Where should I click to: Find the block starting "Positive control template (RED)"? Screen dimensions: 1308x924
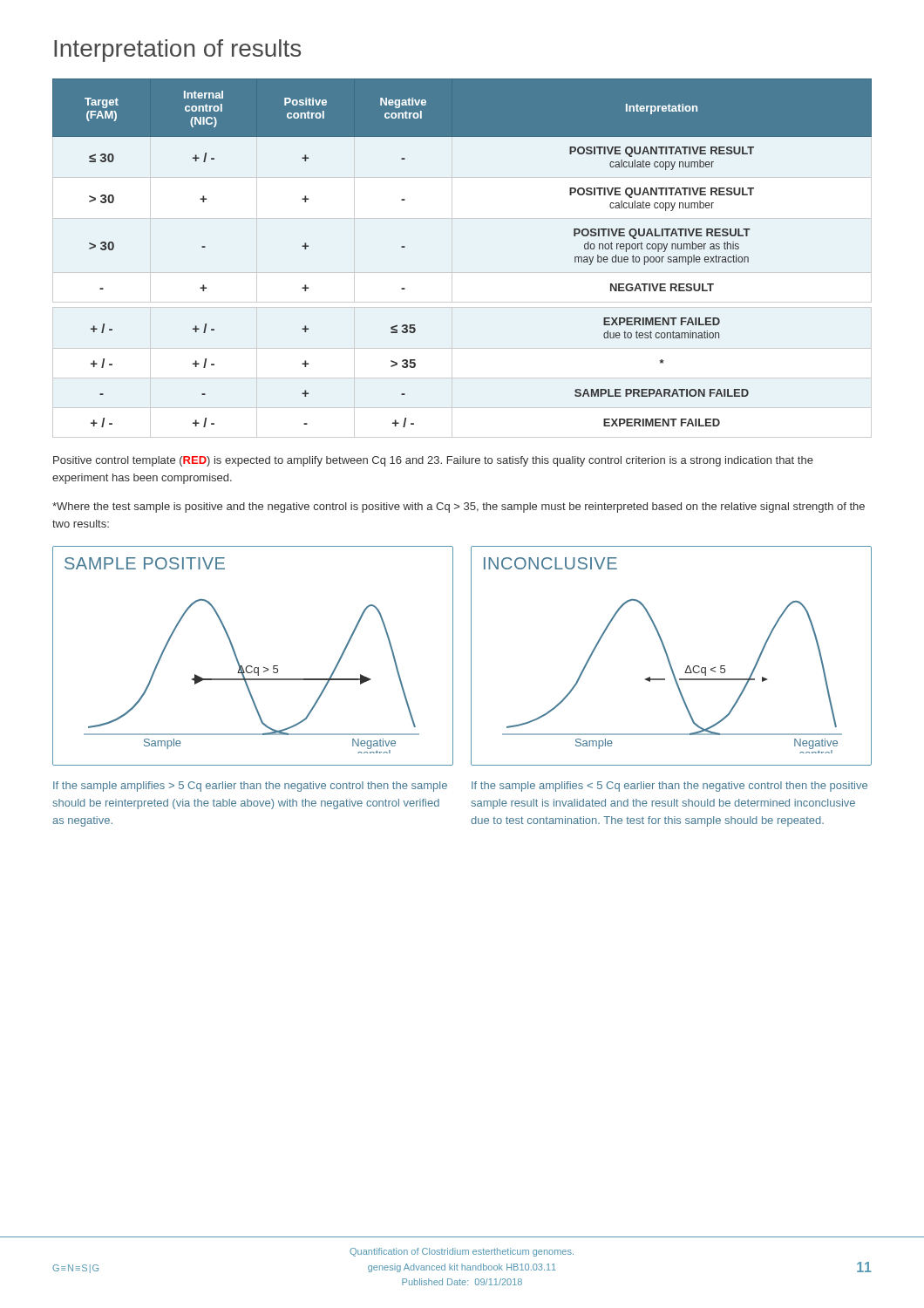[x=462, y=469]
